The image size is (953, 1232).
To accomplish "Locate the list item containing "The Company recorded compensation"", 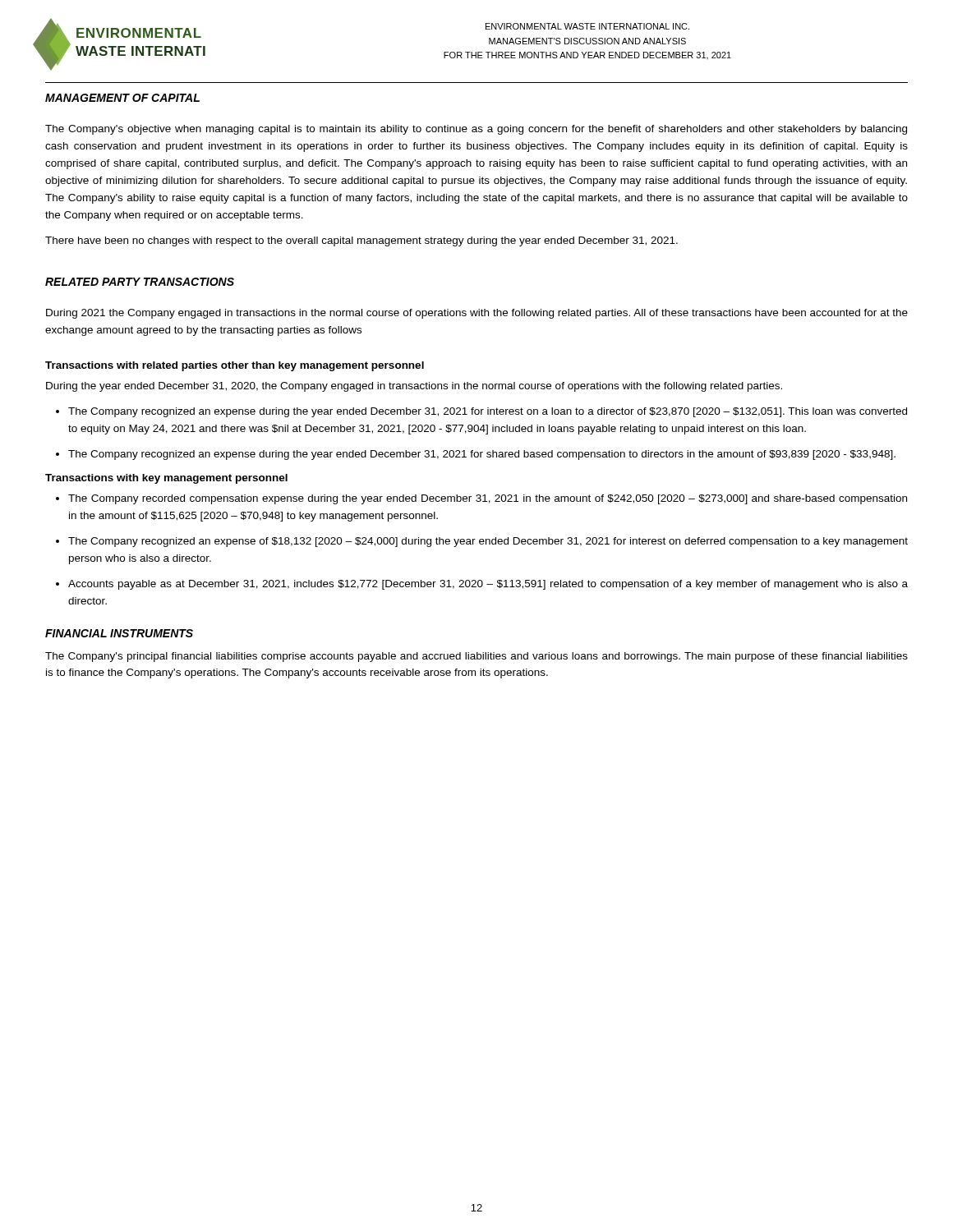I will click(488, 507).
